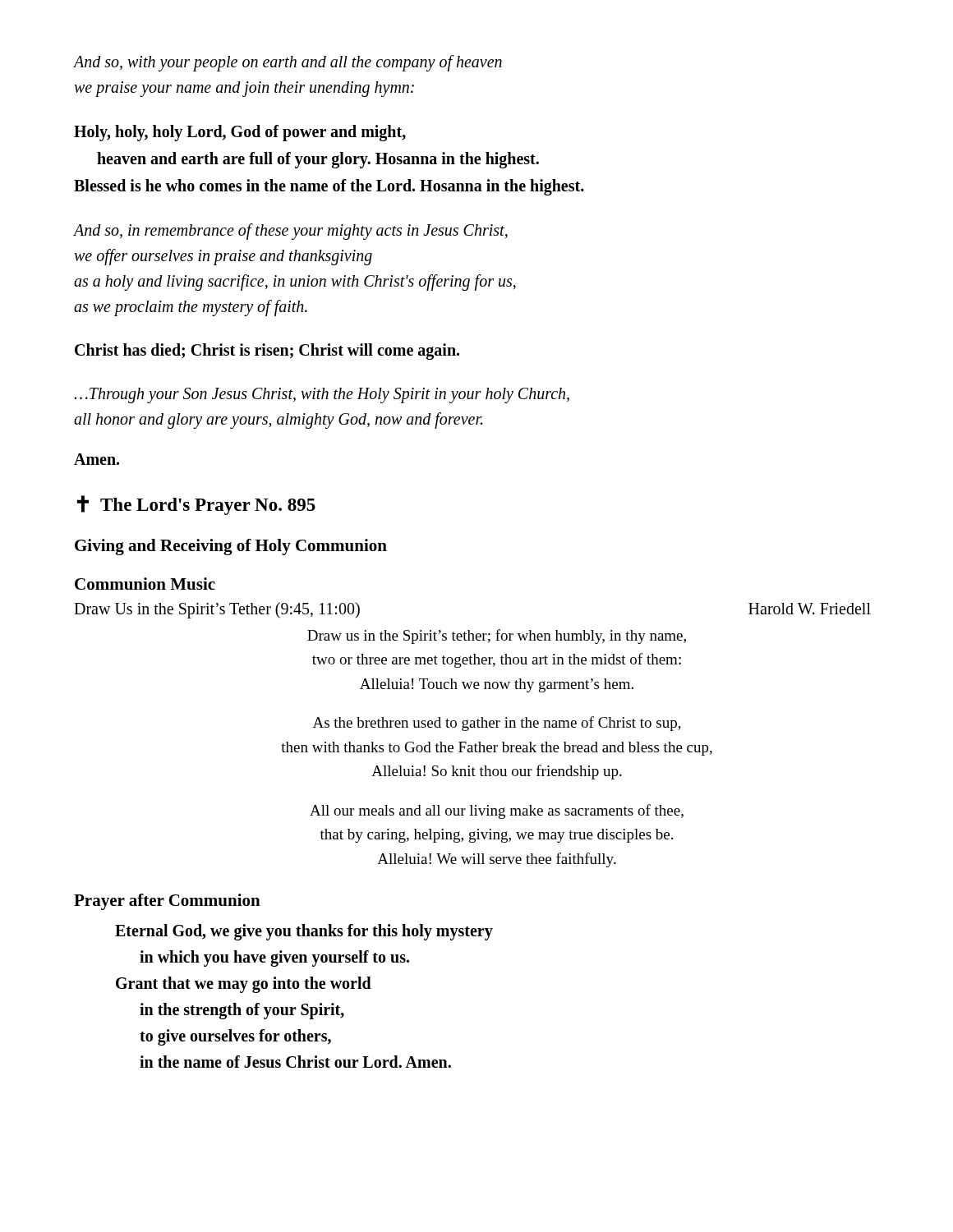Locate the section header that opens with "Giving and Receiving of"

(230, 545)
